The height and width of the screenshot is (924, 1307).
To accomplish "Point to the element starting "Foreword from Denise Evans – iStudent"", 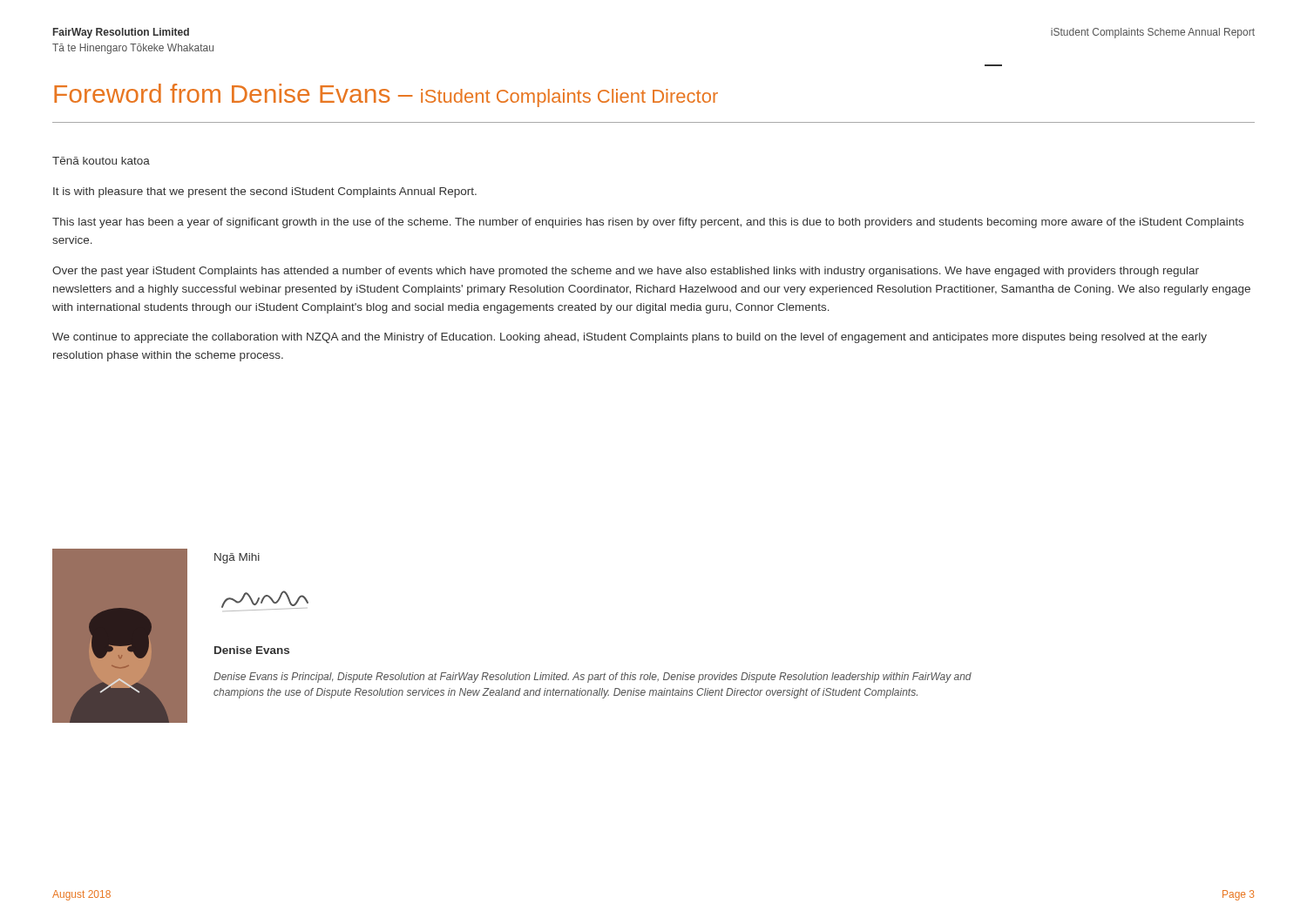I will (654, 98).
